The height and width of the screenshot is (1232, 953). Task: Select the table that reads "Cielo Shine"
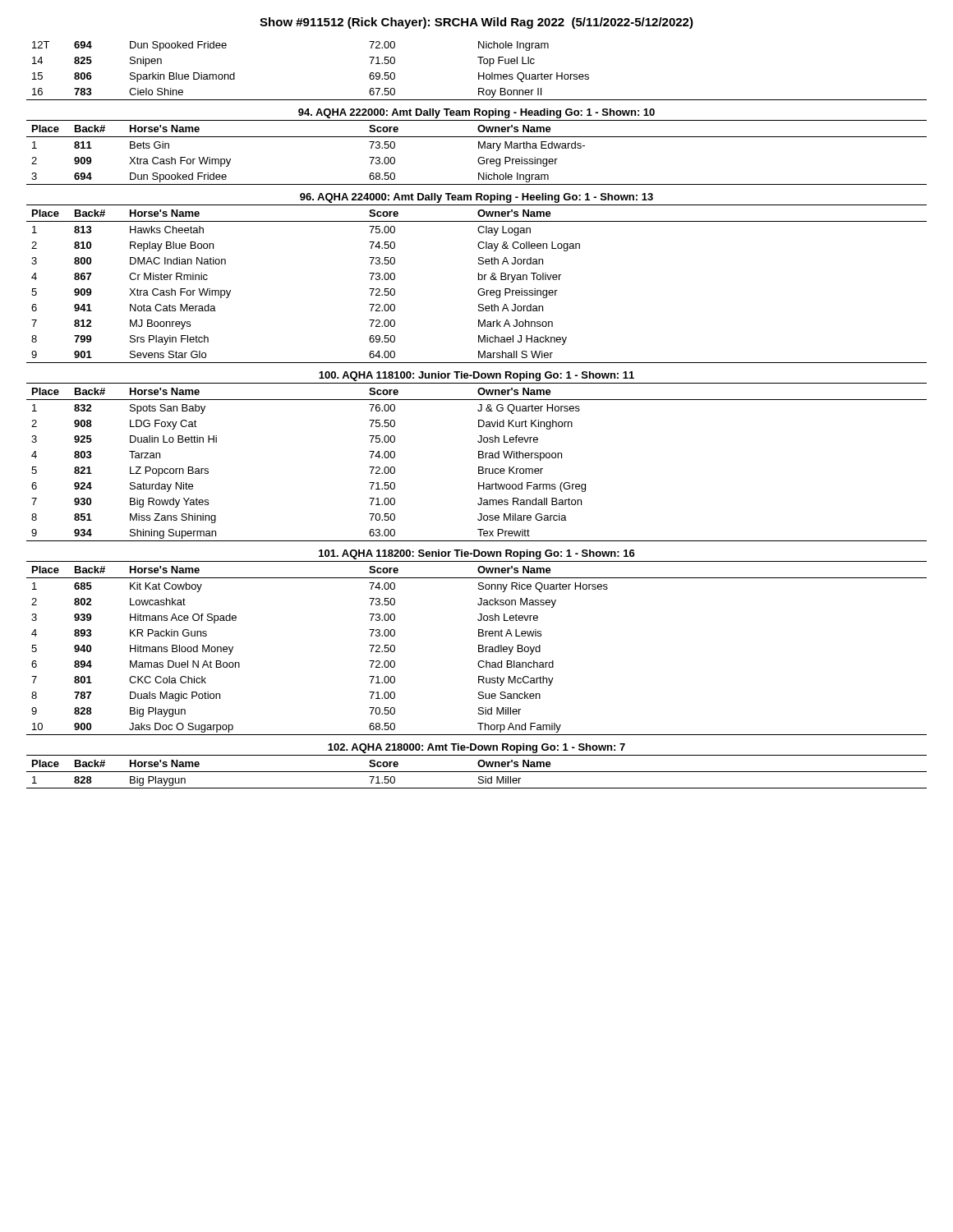[x=476, y=69]
